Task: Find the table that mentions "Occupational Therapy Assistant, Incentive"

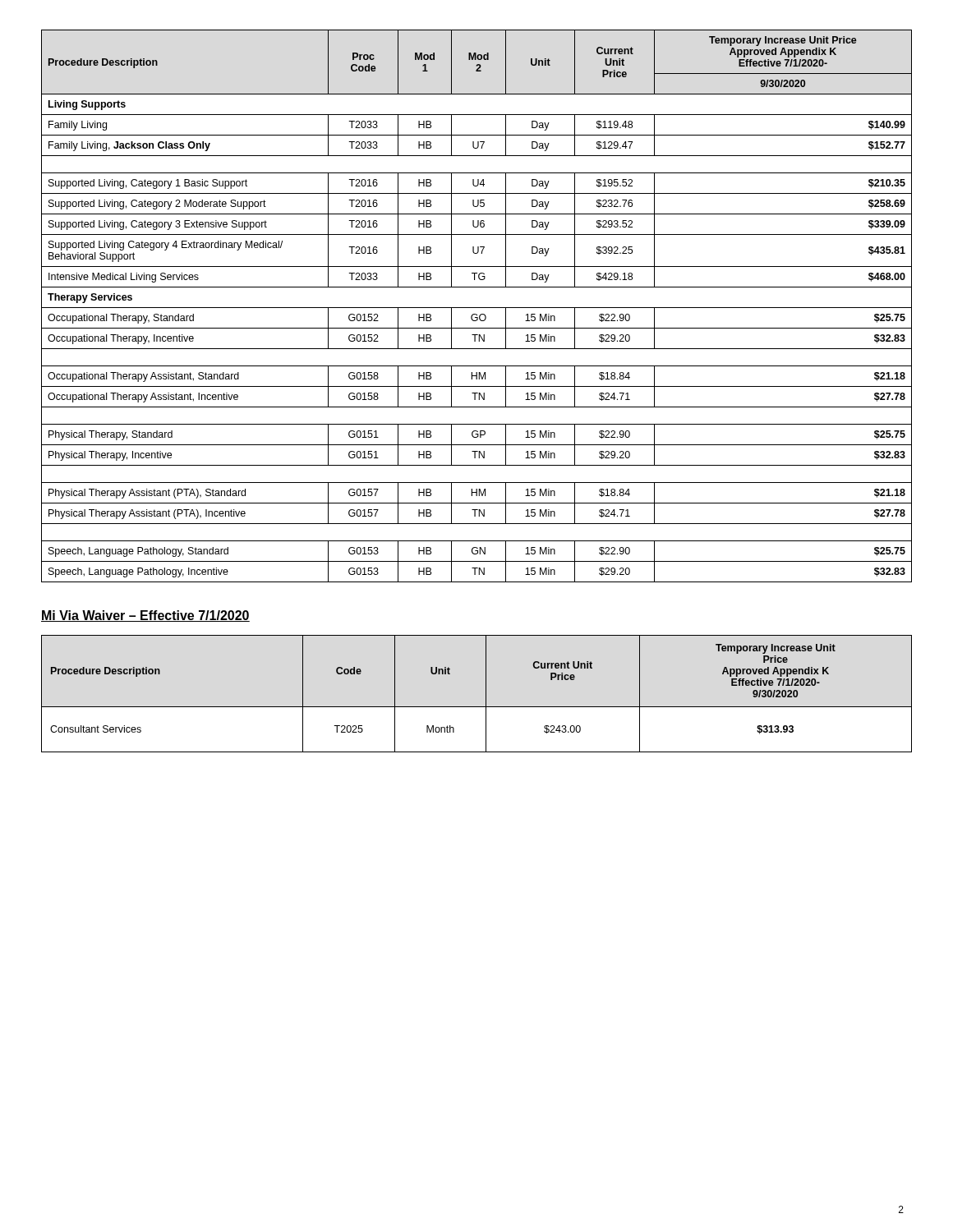Action: (x=476, y=306)
